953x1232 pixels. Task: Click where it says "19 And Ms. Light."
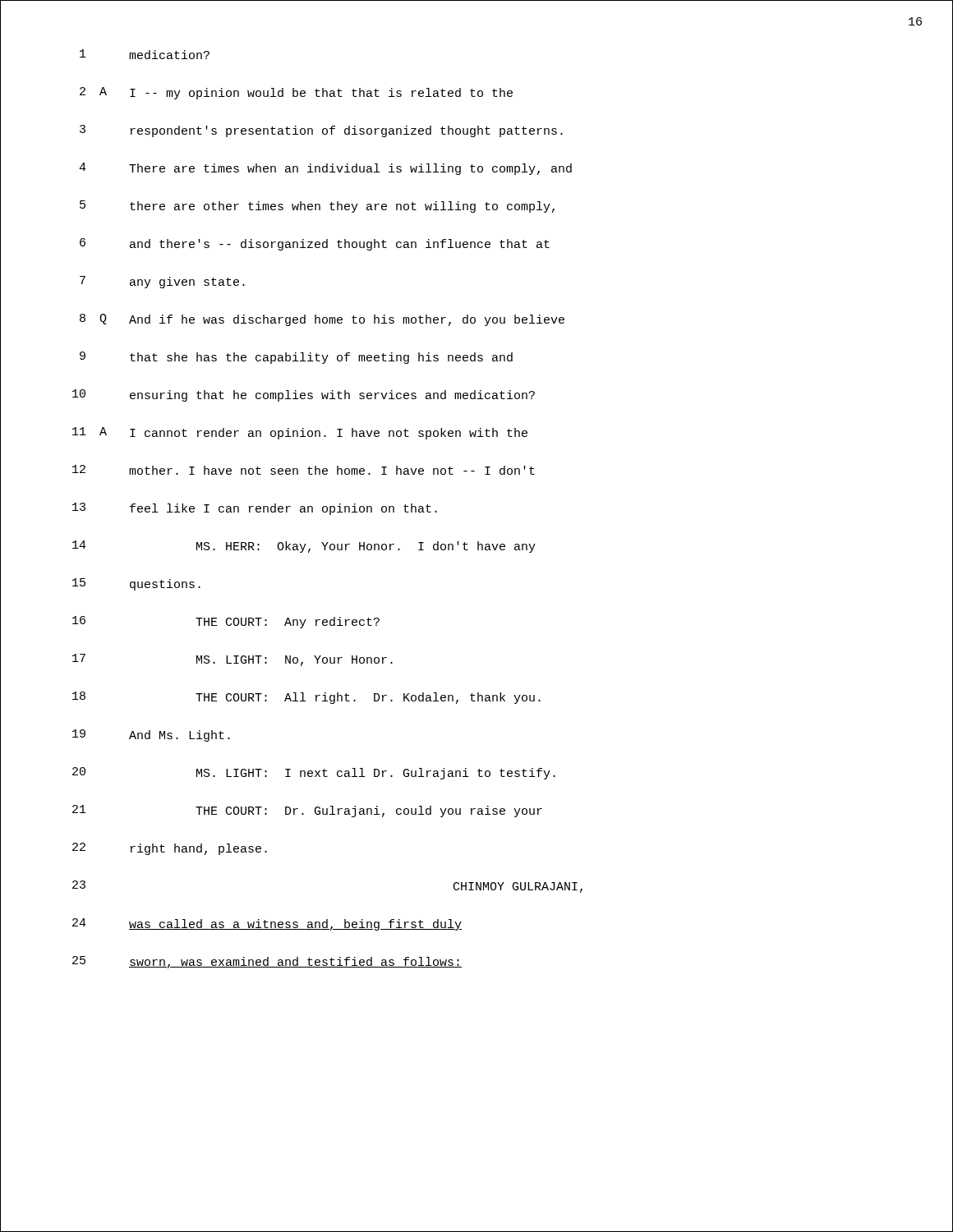click(x=151, y=736)
